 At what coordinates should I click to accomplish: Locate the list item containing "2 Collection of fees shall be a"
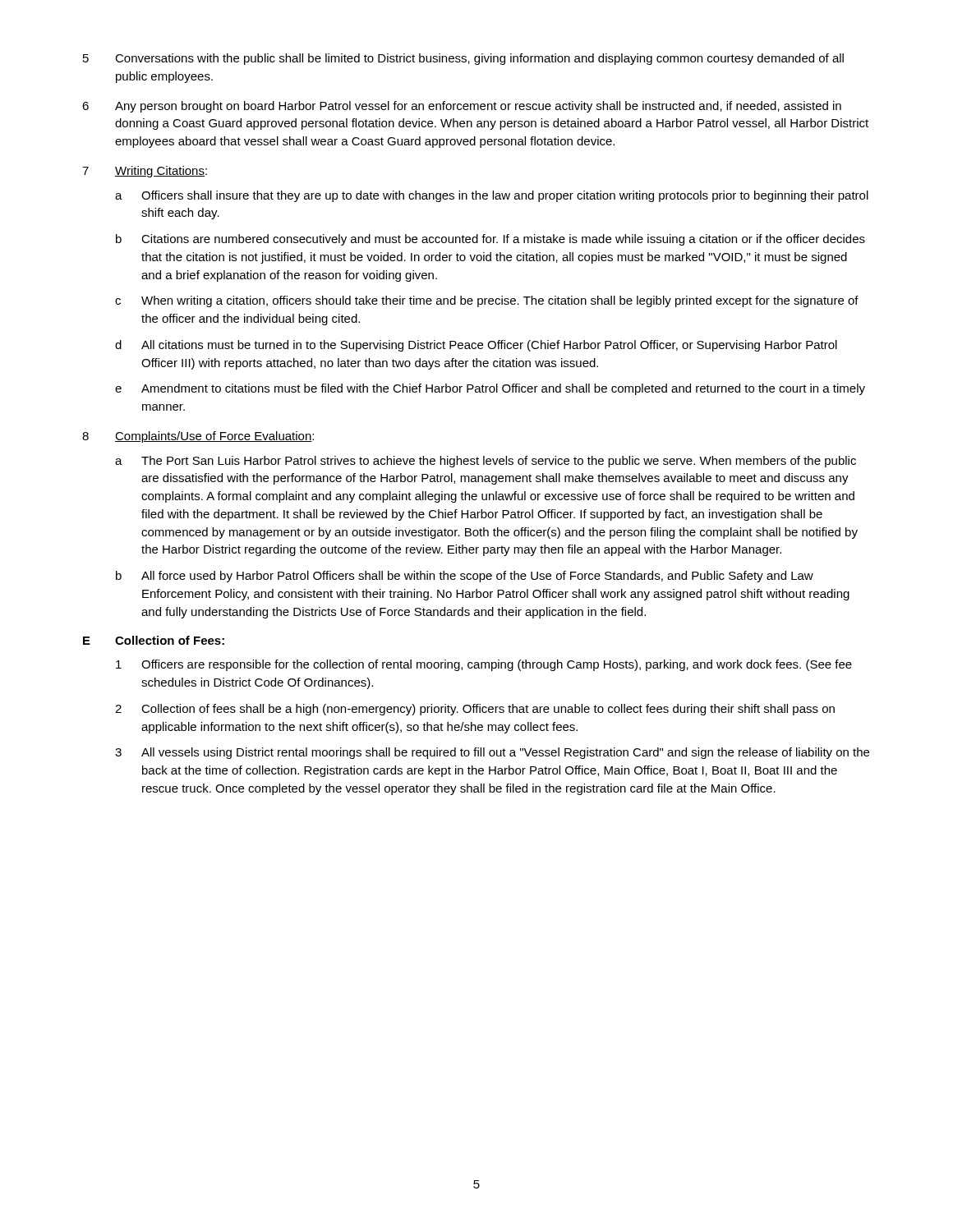493,717
